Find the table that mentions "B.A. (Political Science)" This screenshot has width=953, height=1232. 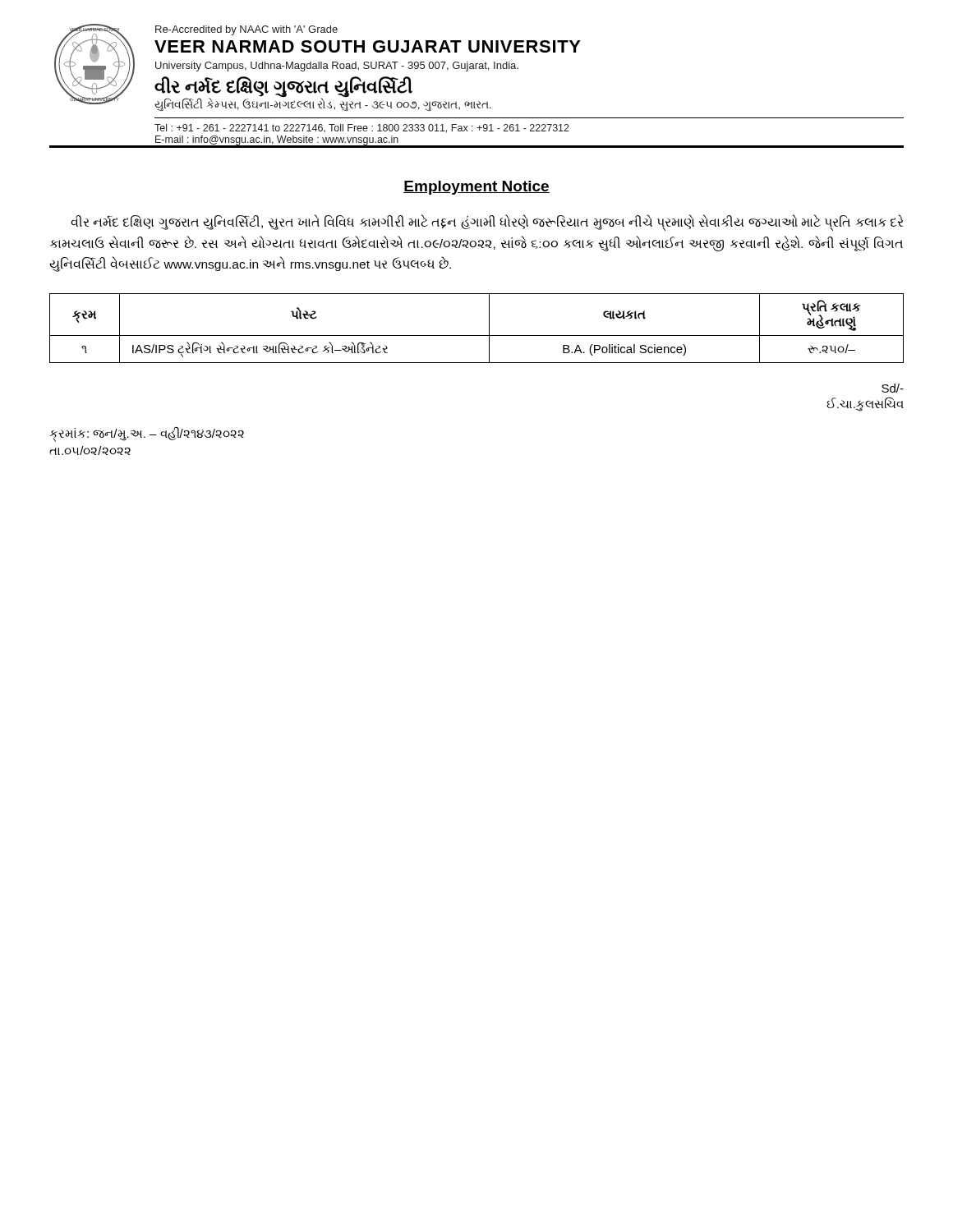476,328
